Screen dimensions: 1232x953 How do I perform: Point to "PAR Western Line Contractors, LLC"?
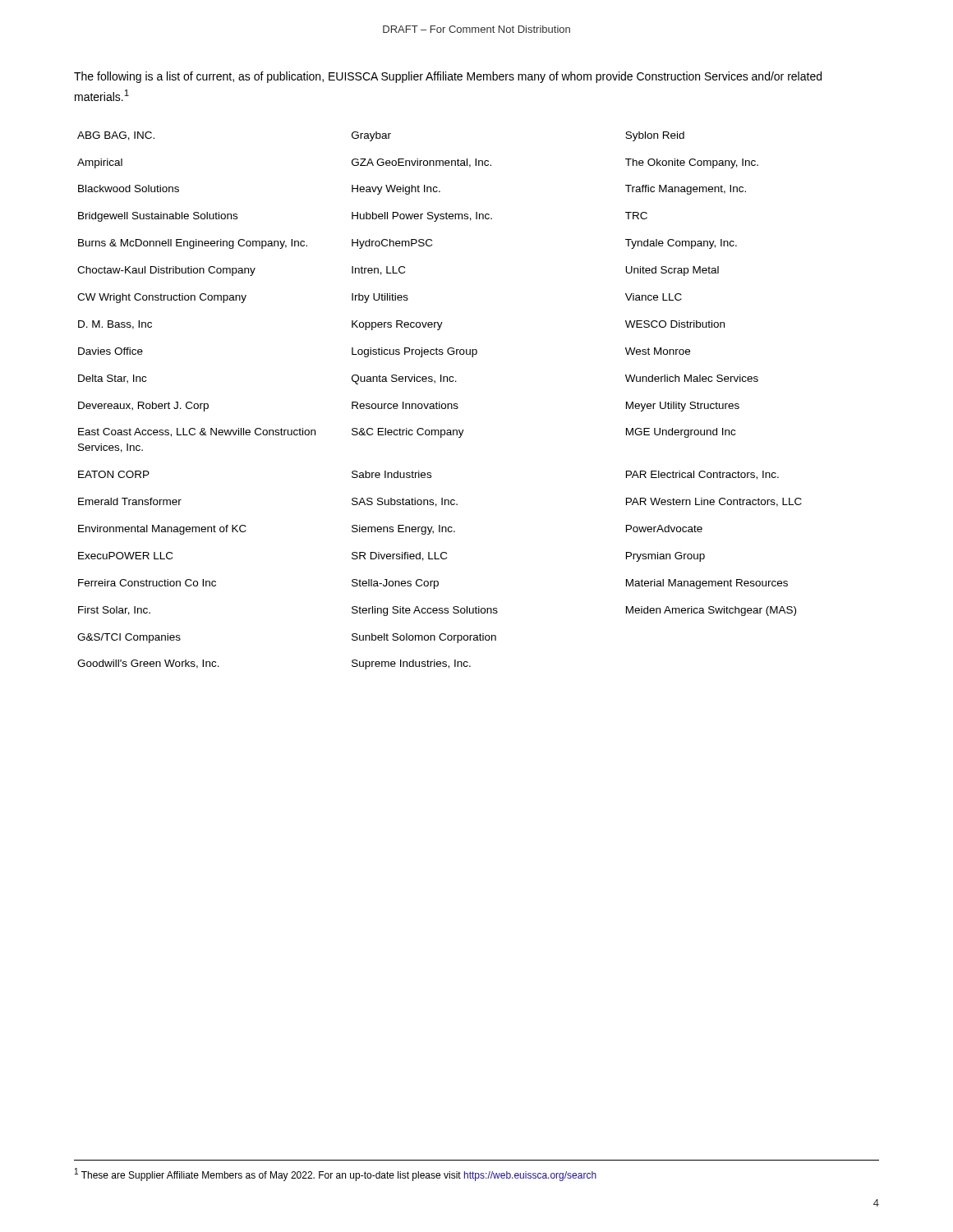[713, 502]
